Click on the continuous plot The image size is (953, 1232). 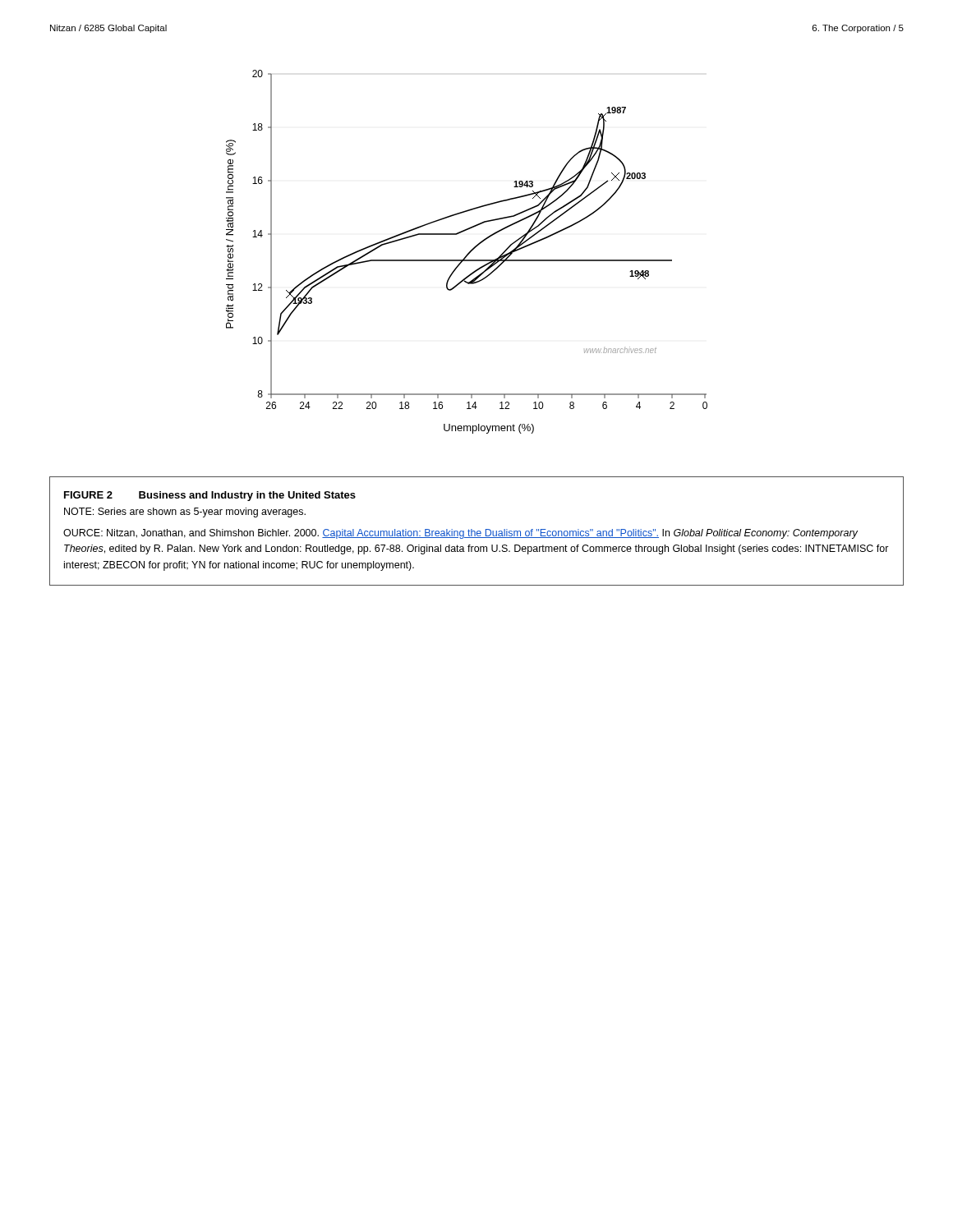[476, 255]
